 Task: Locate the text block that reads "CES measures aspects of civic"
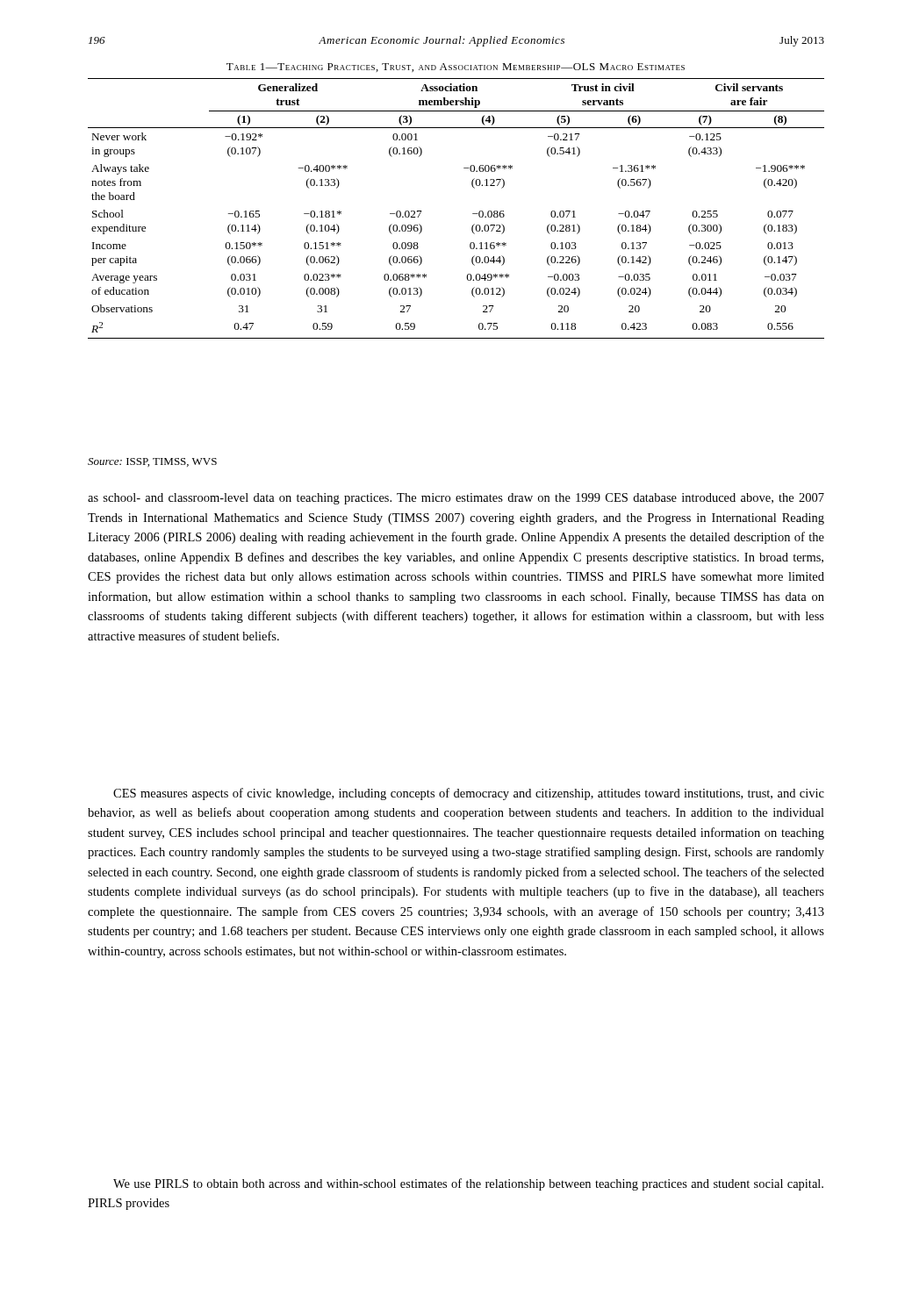coord(456,872)
